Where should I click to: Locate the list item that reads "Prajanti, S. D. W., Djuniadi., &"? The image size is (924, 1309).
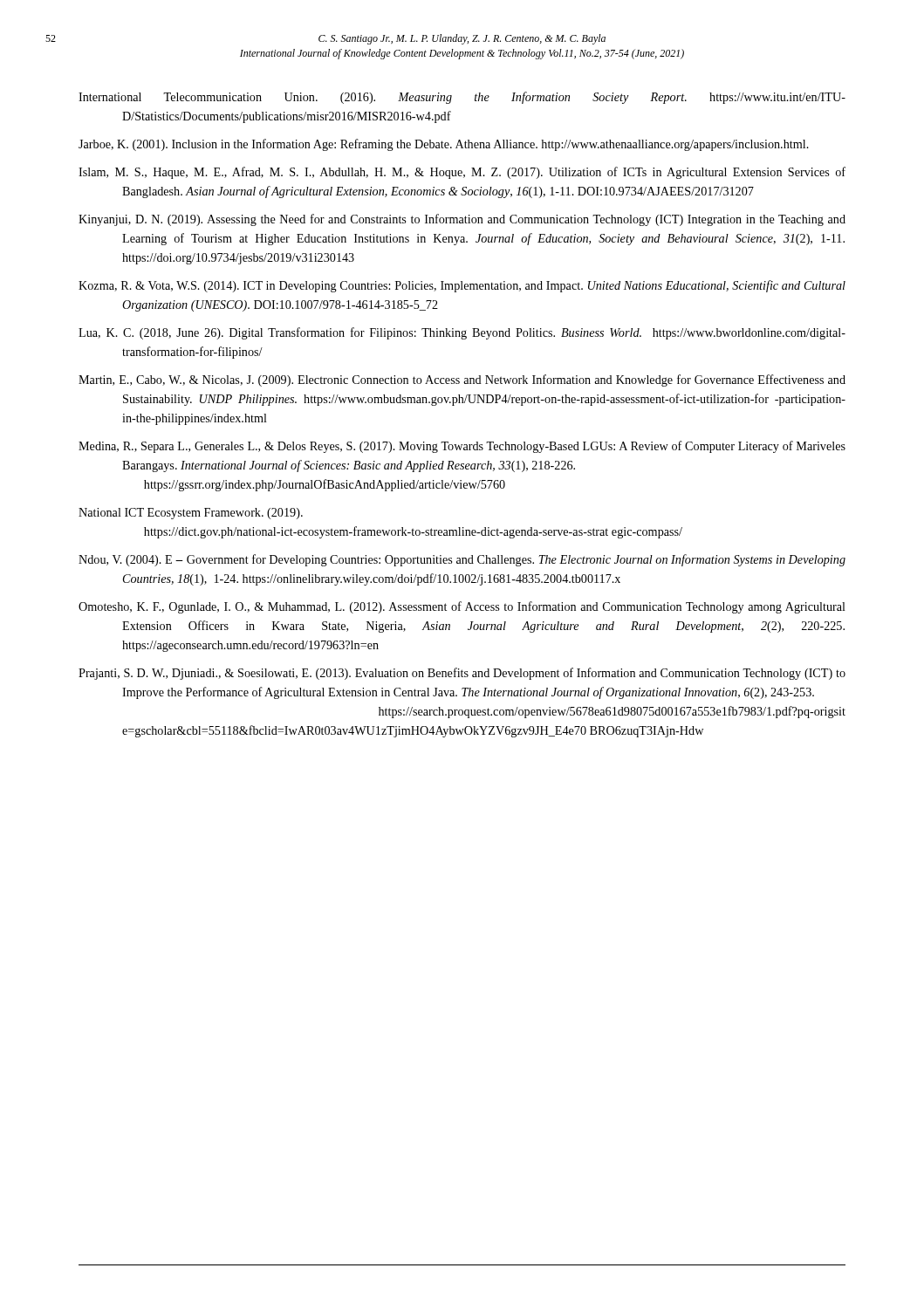462,702
